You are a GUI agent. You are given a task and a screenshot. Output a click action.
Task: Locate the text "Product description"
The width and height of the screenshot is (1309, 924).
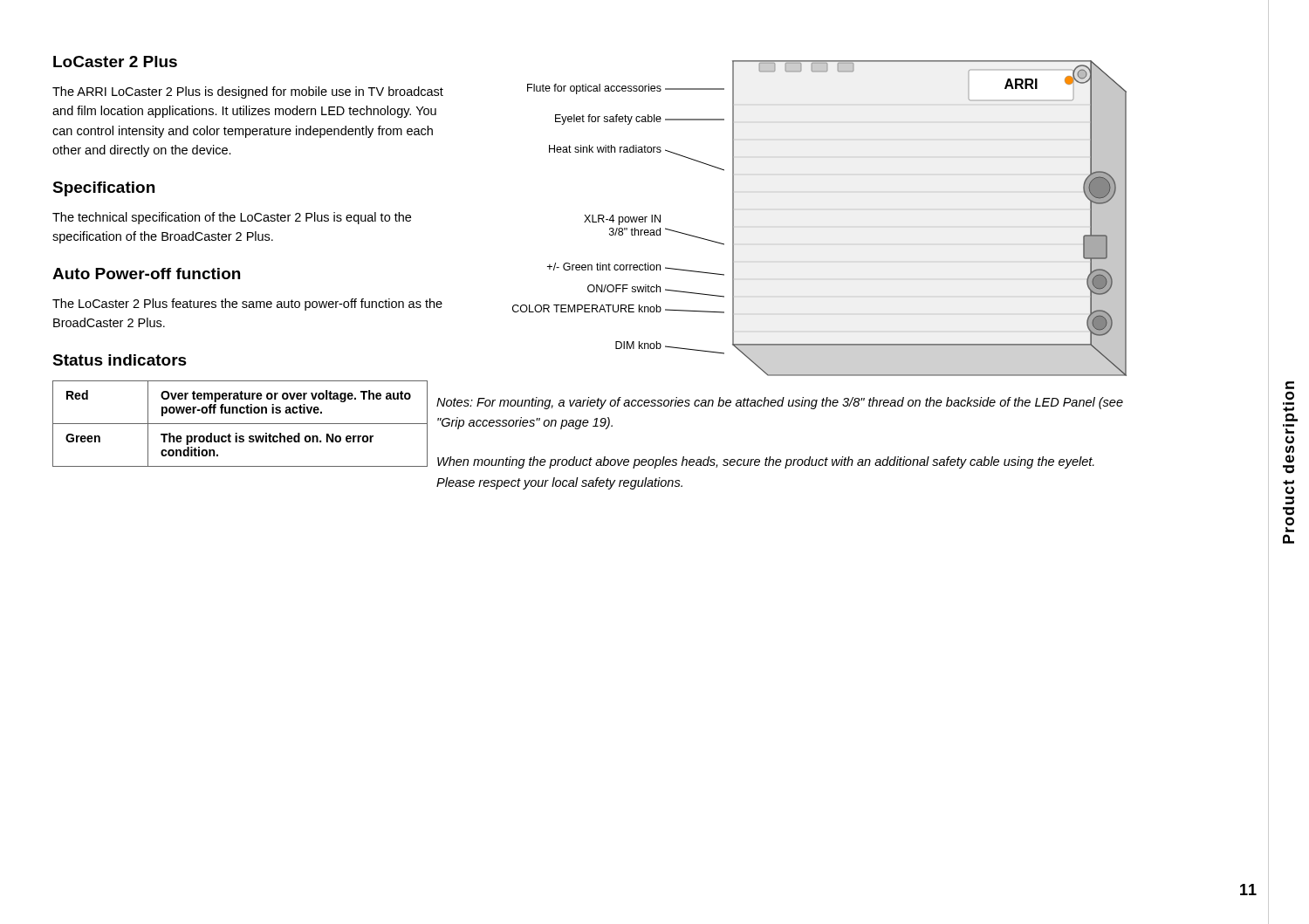point(1289,462)
